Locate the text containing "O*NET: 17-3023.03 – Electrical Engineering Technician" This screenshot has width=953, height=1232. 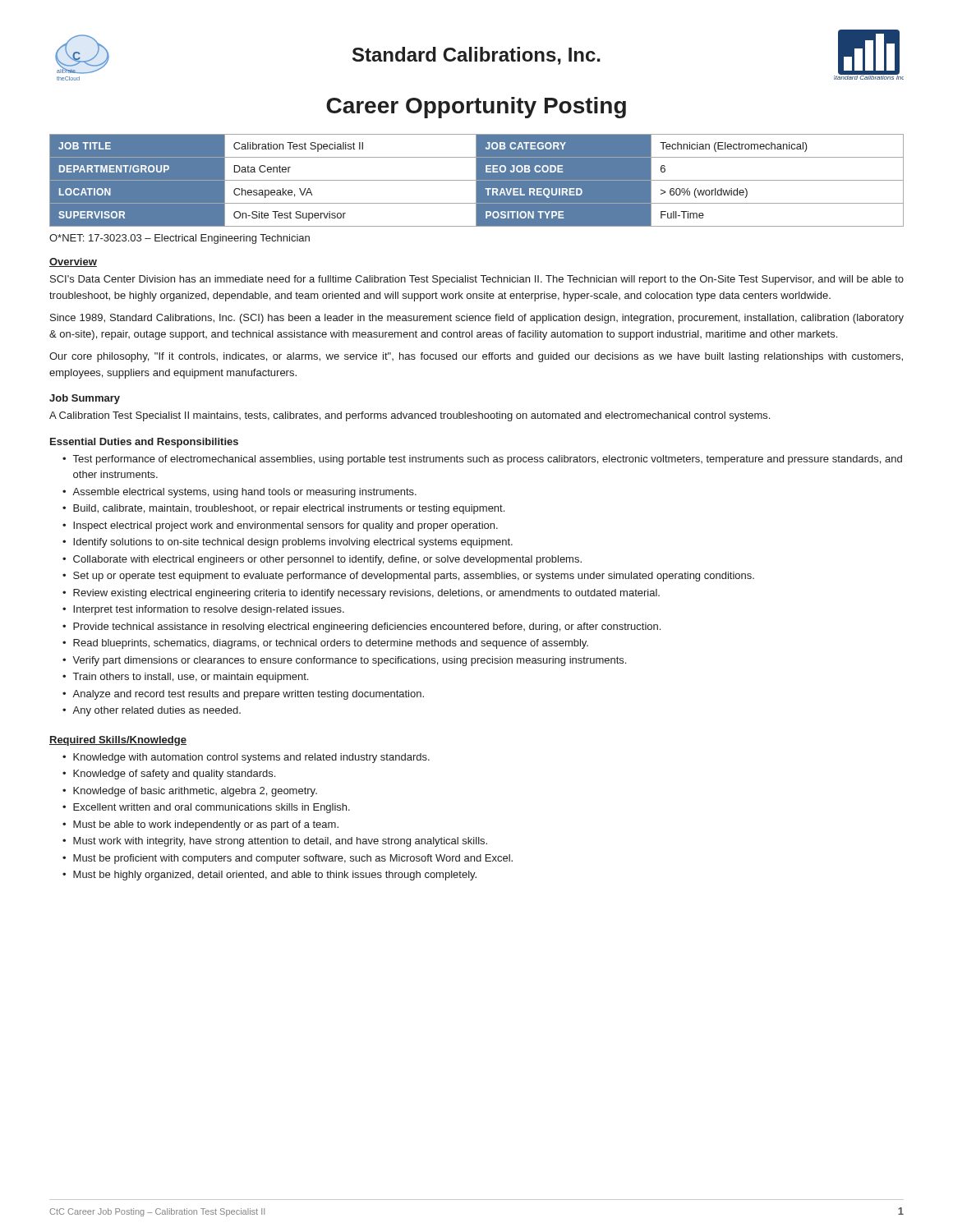[180, 238]
